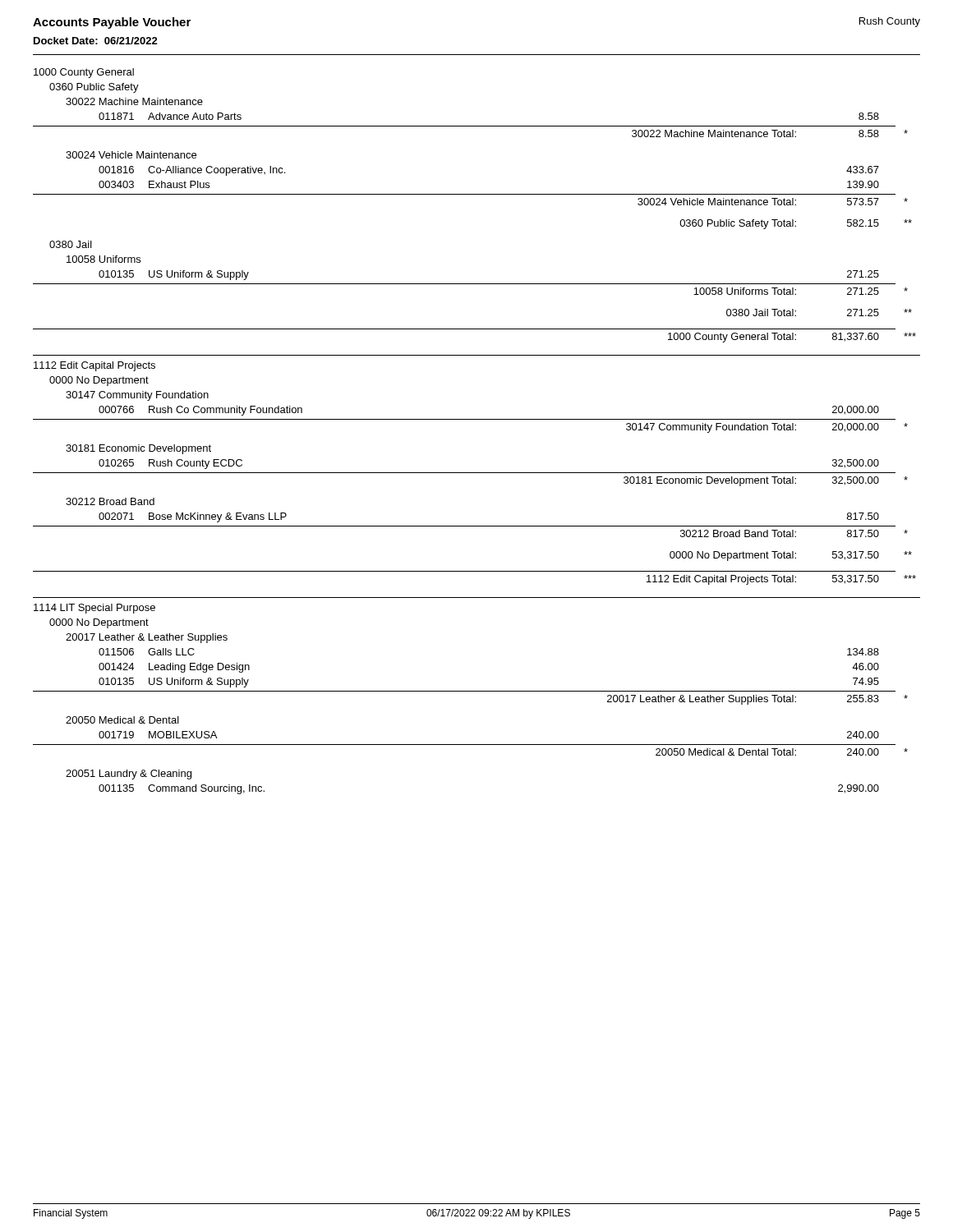953x1232 pixels.
Task: Locate the text that reads "001719 MOBILEXUSA 240.00"
Action: coord(468,735)
